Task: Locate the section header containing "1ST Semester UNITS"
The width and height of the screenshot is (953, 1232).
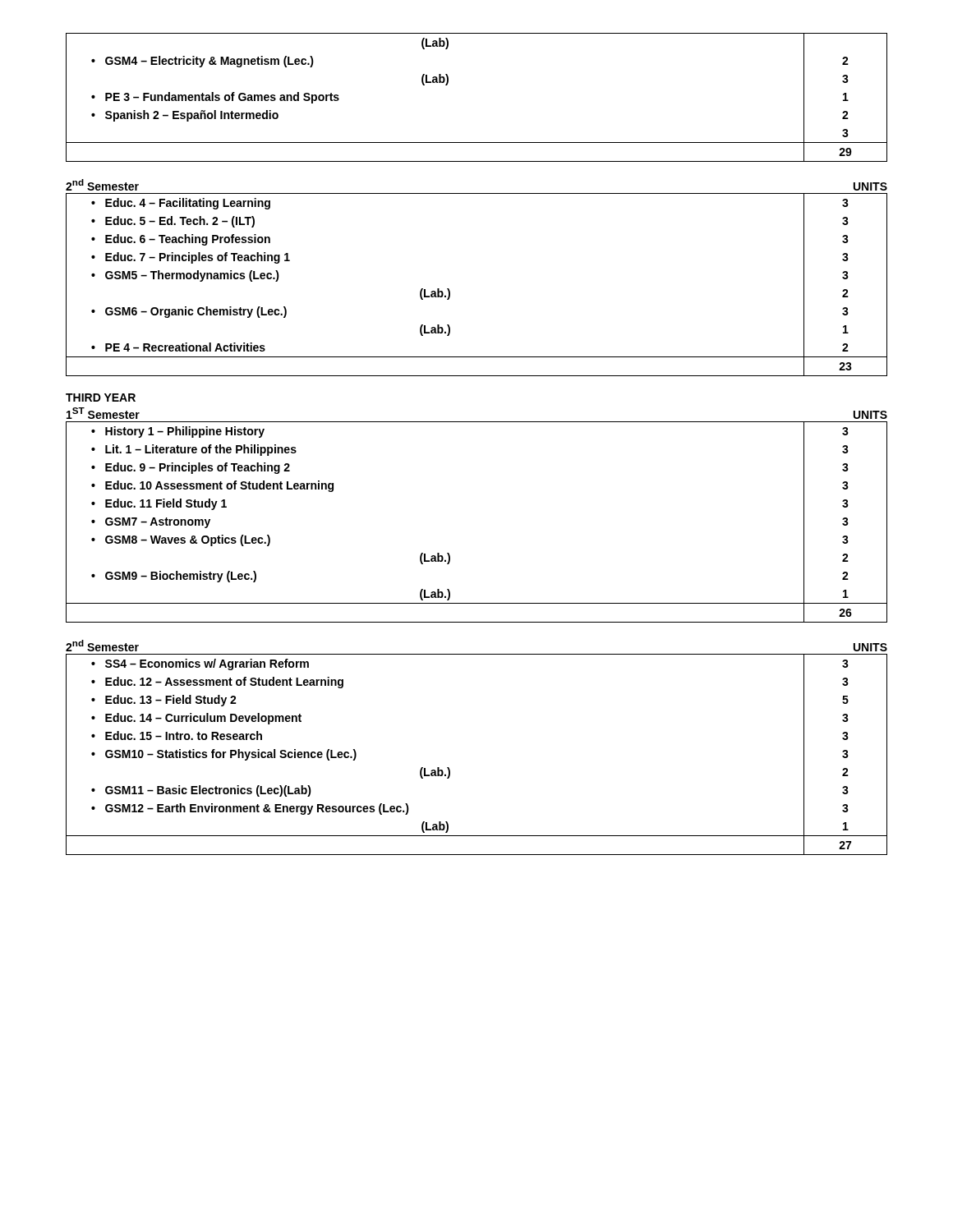Action: (x=476, y=414)
